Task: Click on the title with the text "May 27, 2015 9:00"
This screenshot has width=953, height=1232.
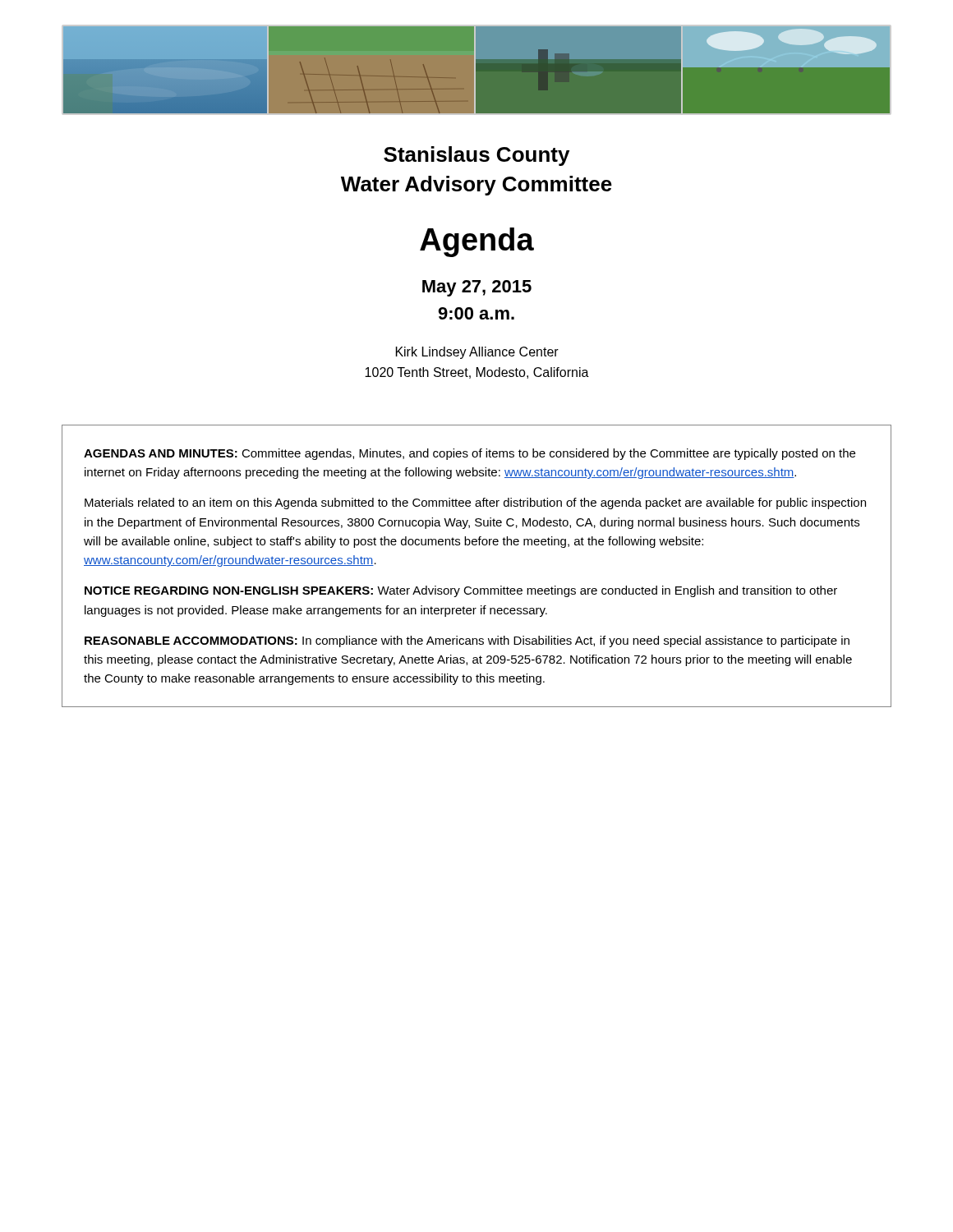Action: [476, 300]
